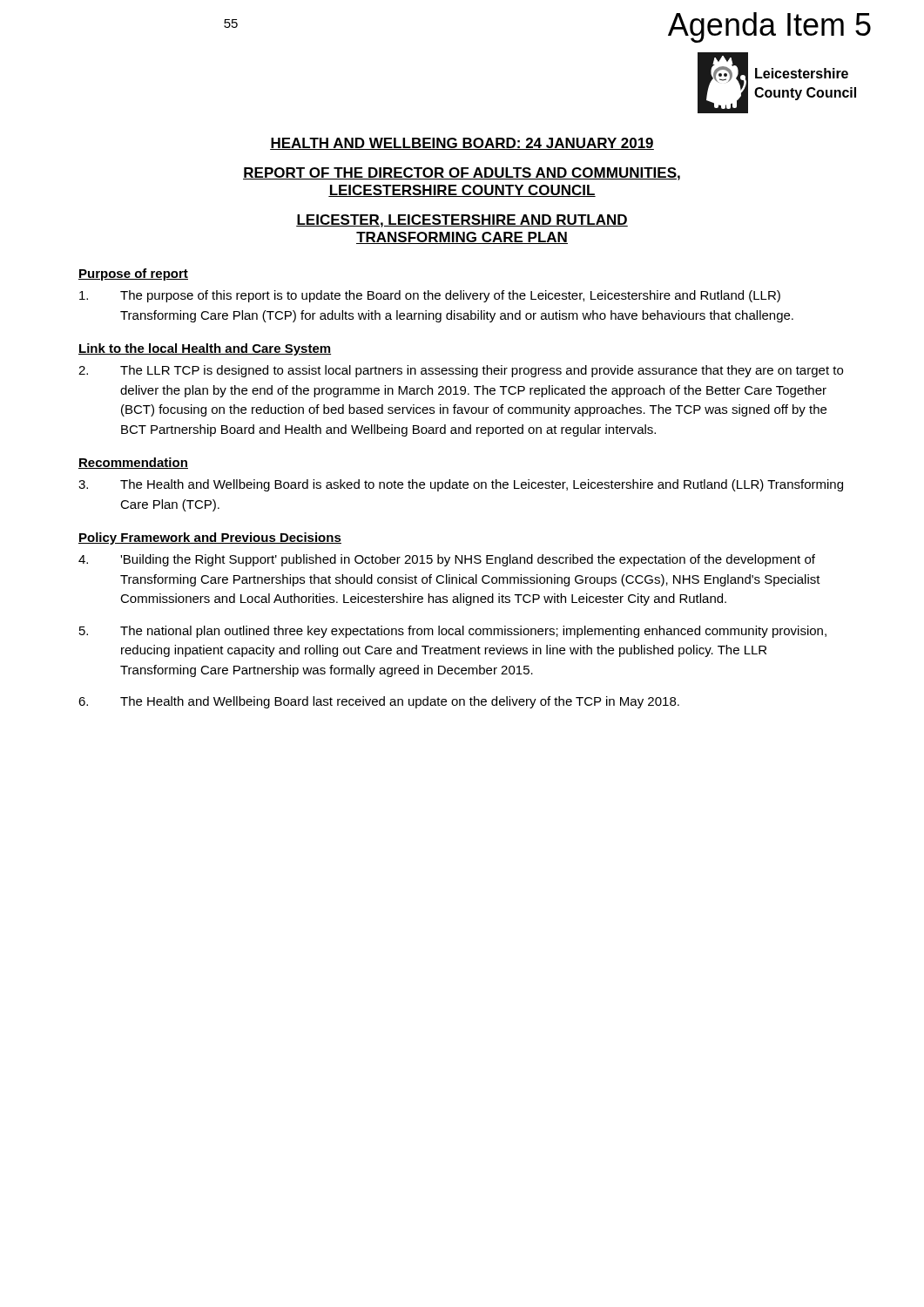
Task: Point to the title beginning "REPORT OF THE"
Action: [462, 182]
